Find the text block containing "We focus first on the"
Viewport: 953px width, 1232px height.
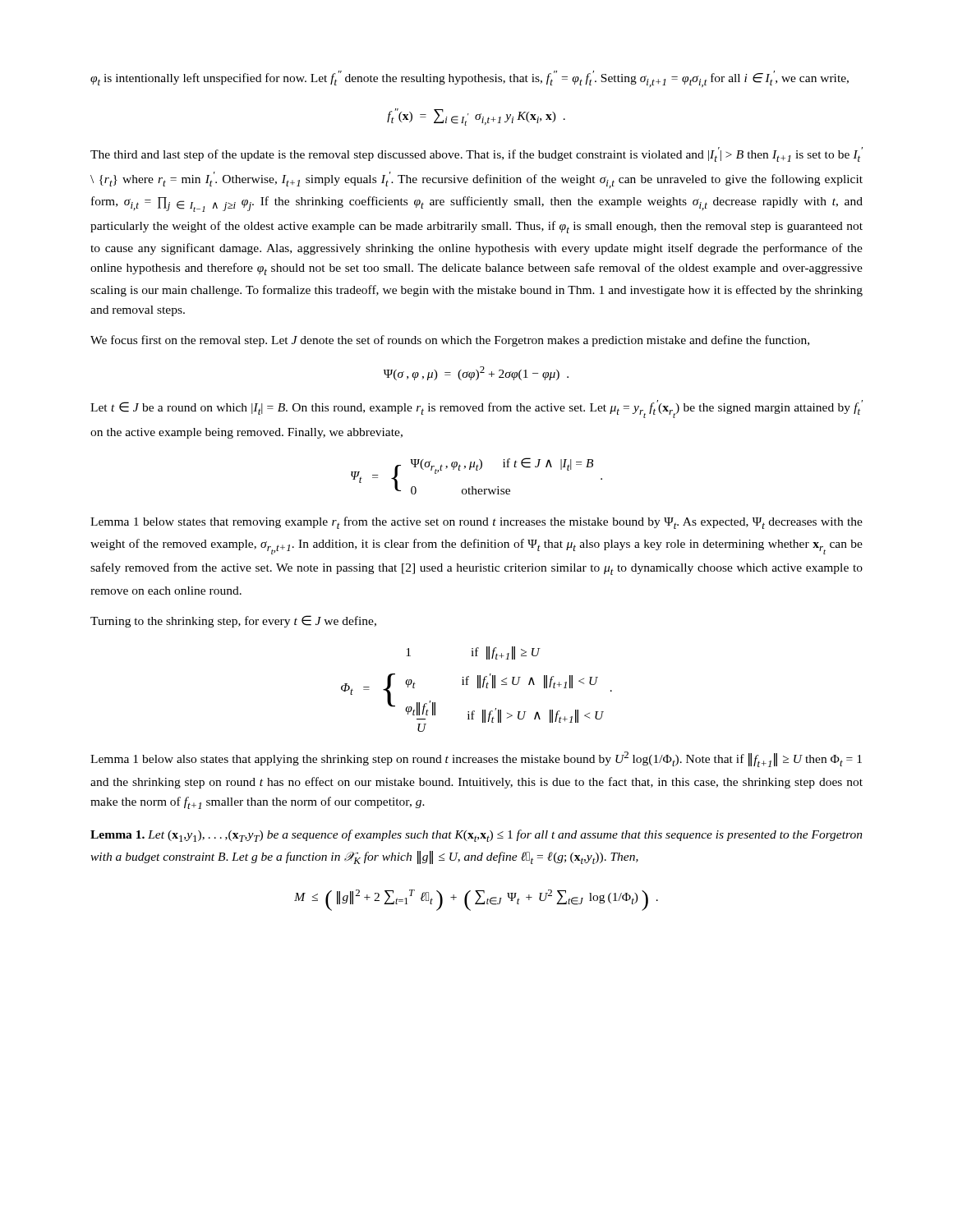click(450, 340)
